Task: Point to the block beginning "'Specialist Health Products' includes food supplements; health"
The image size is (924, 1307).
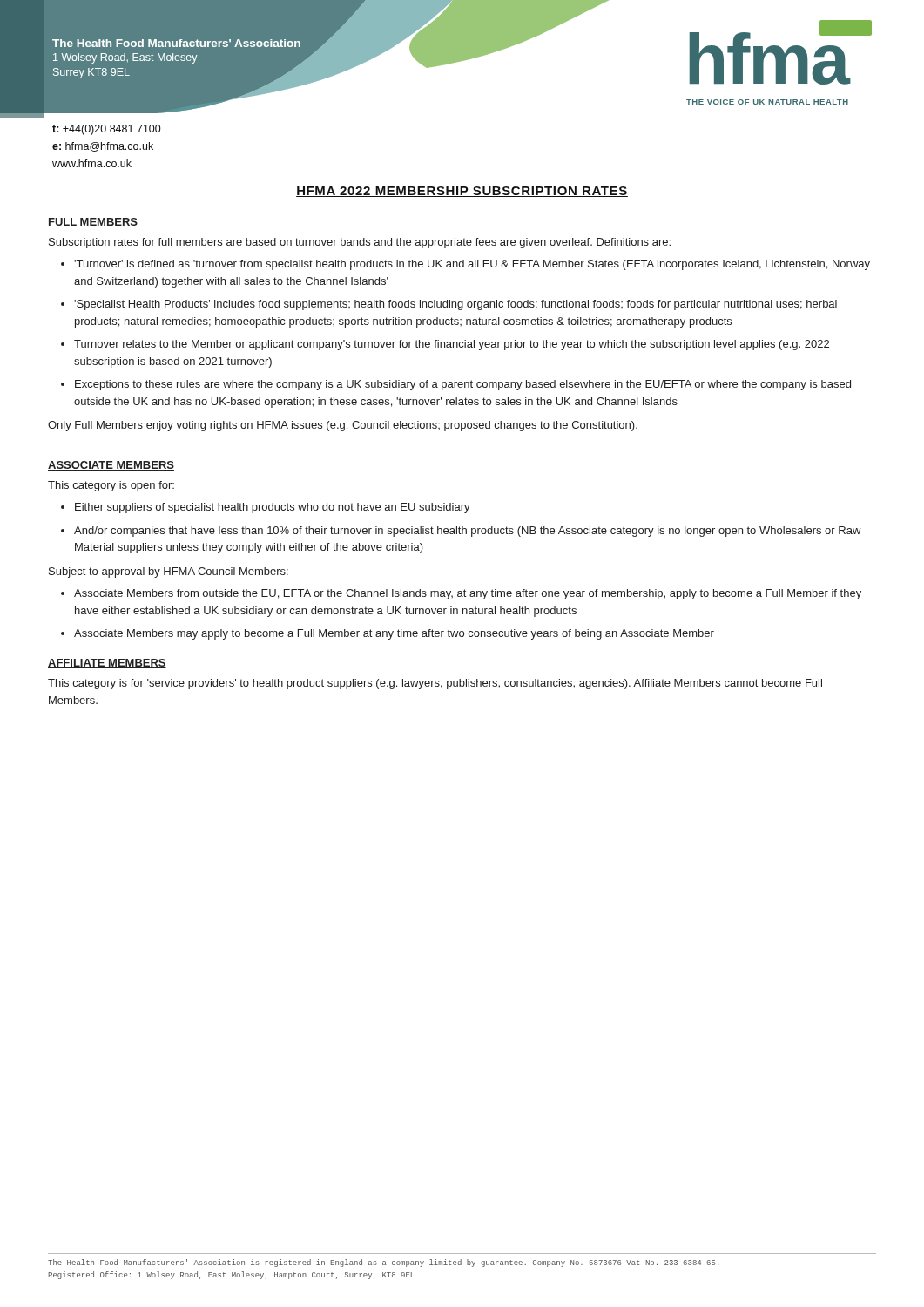Action: click(456, 312)
